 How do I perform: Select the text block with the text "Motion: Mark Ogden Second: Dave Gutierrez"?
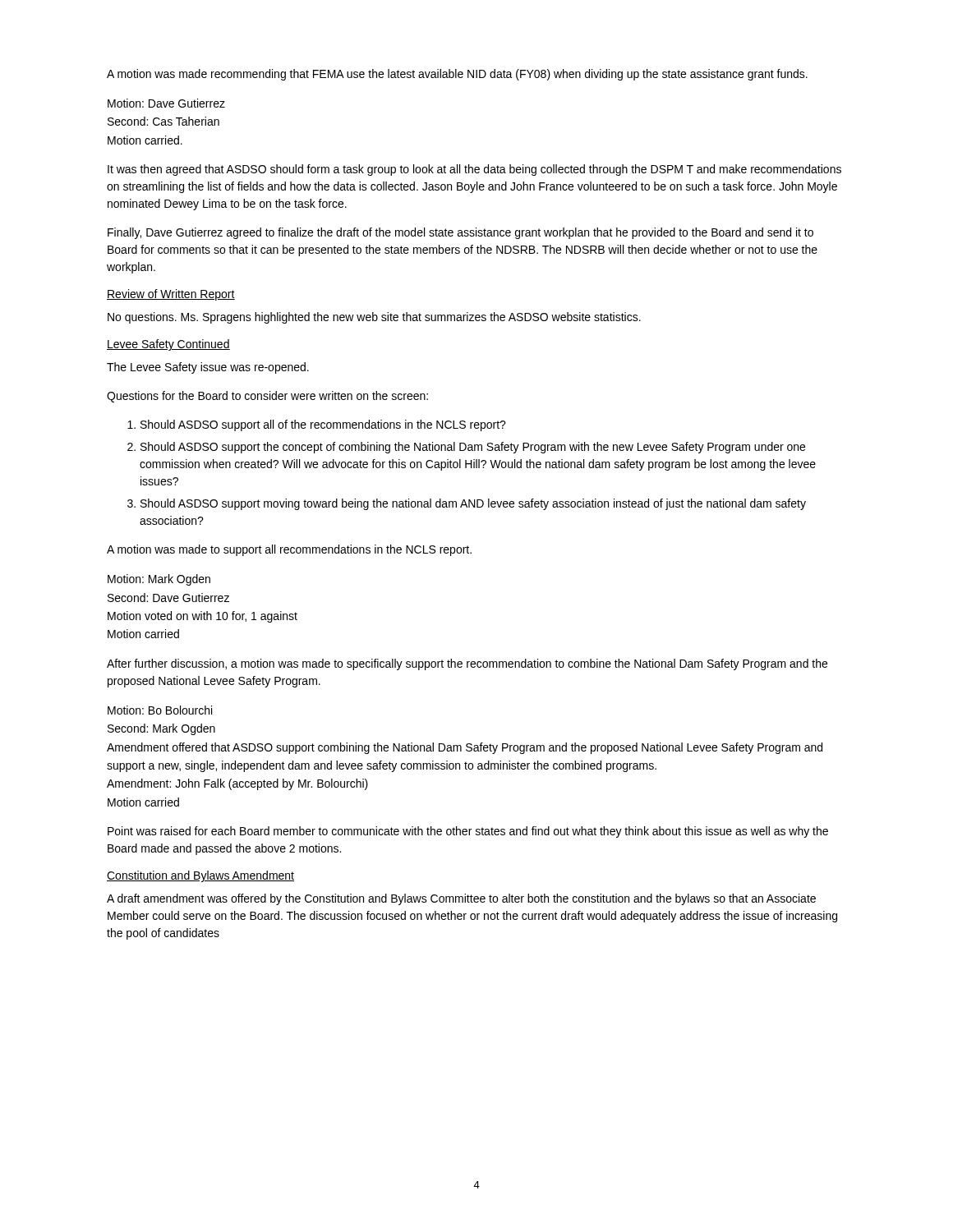click(x=202, y=607)
